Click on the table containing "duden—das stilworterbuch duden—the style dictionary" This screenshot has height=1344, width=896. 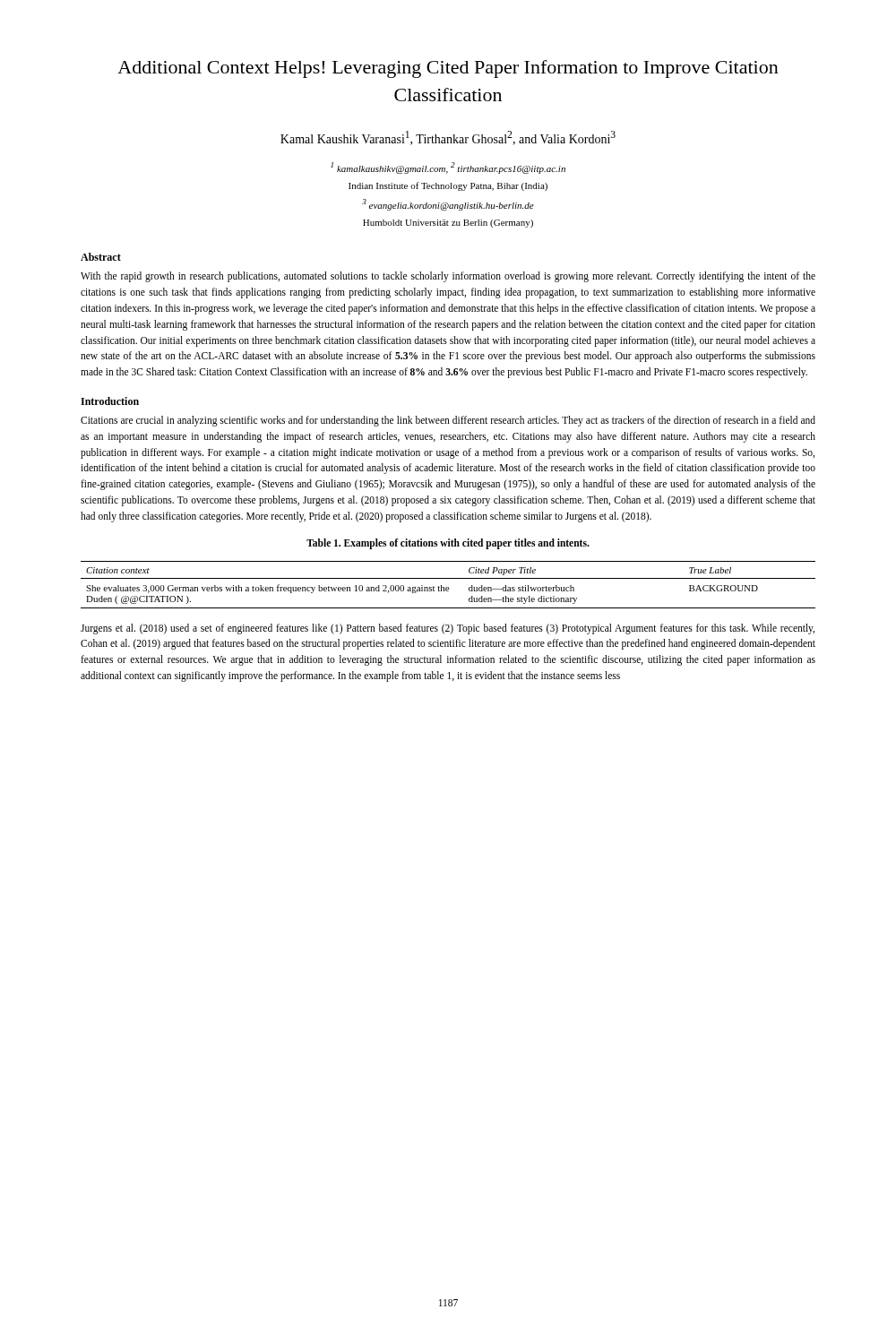click(448, 584)
